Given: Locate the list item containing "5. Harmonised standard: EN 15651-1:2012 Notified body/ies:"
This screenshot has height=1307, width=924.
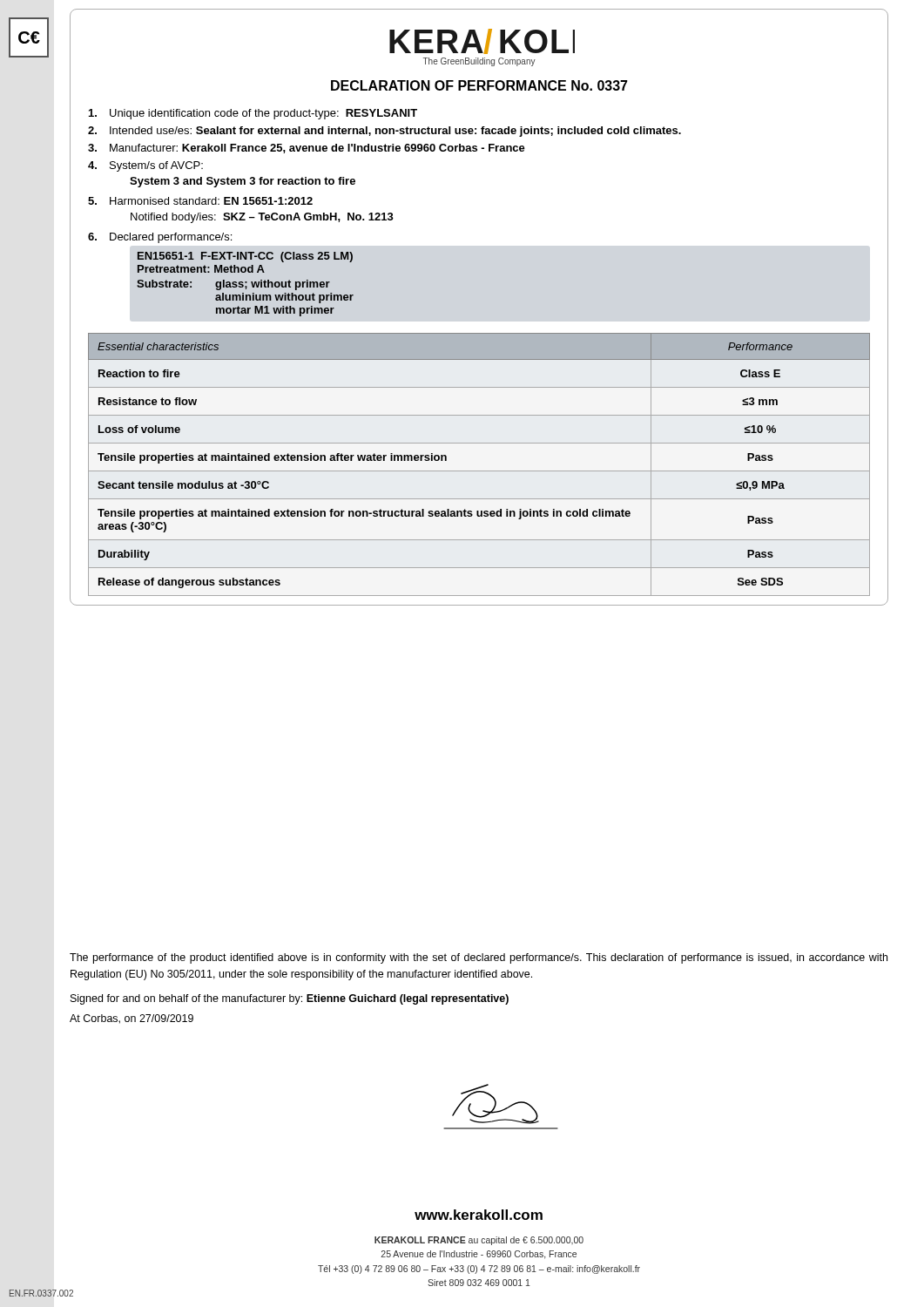Looking at the screenshot, I should 200,201.
